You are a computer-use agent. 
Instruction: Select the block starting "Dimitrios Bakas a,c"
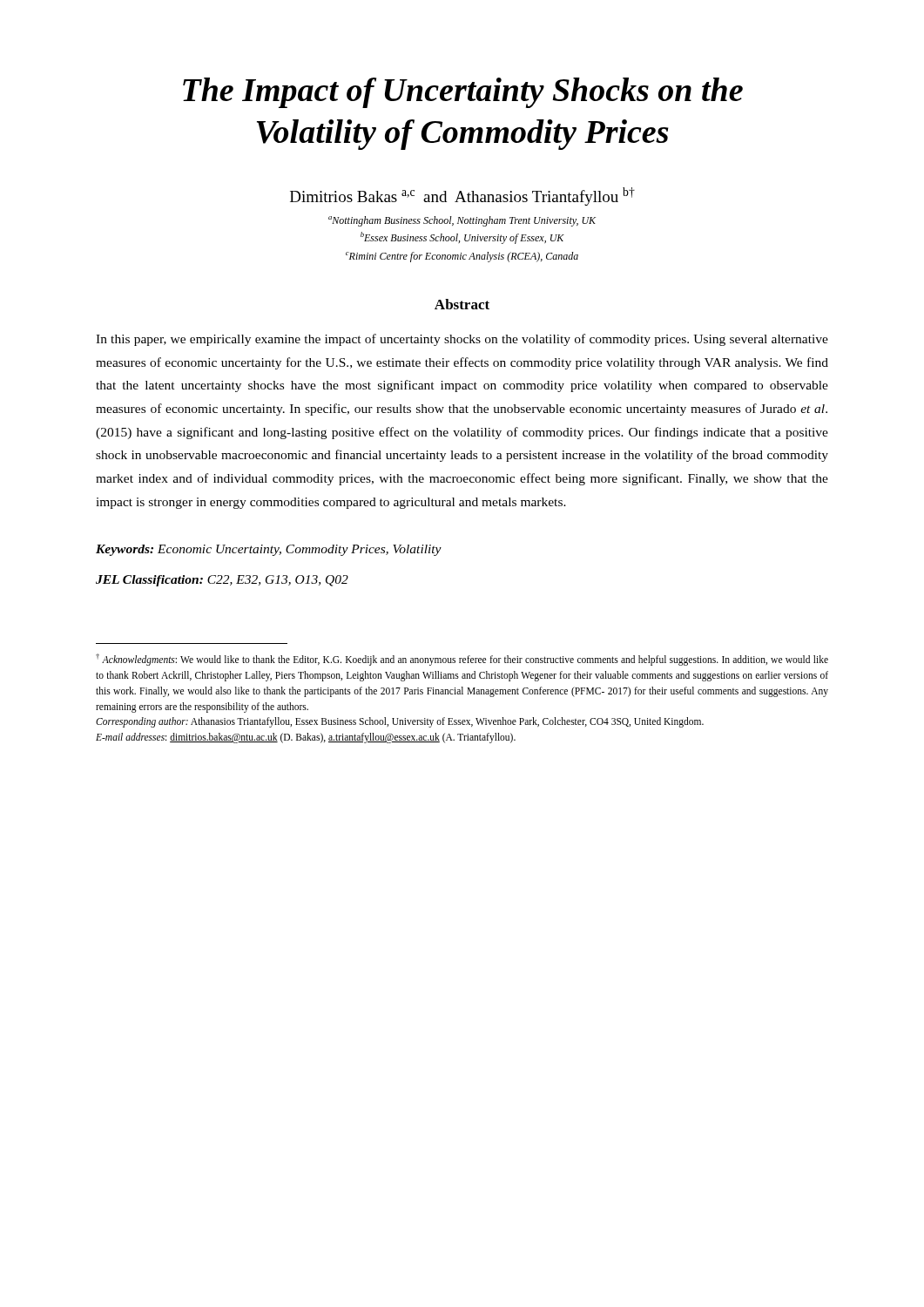click(x=462, y=196)
